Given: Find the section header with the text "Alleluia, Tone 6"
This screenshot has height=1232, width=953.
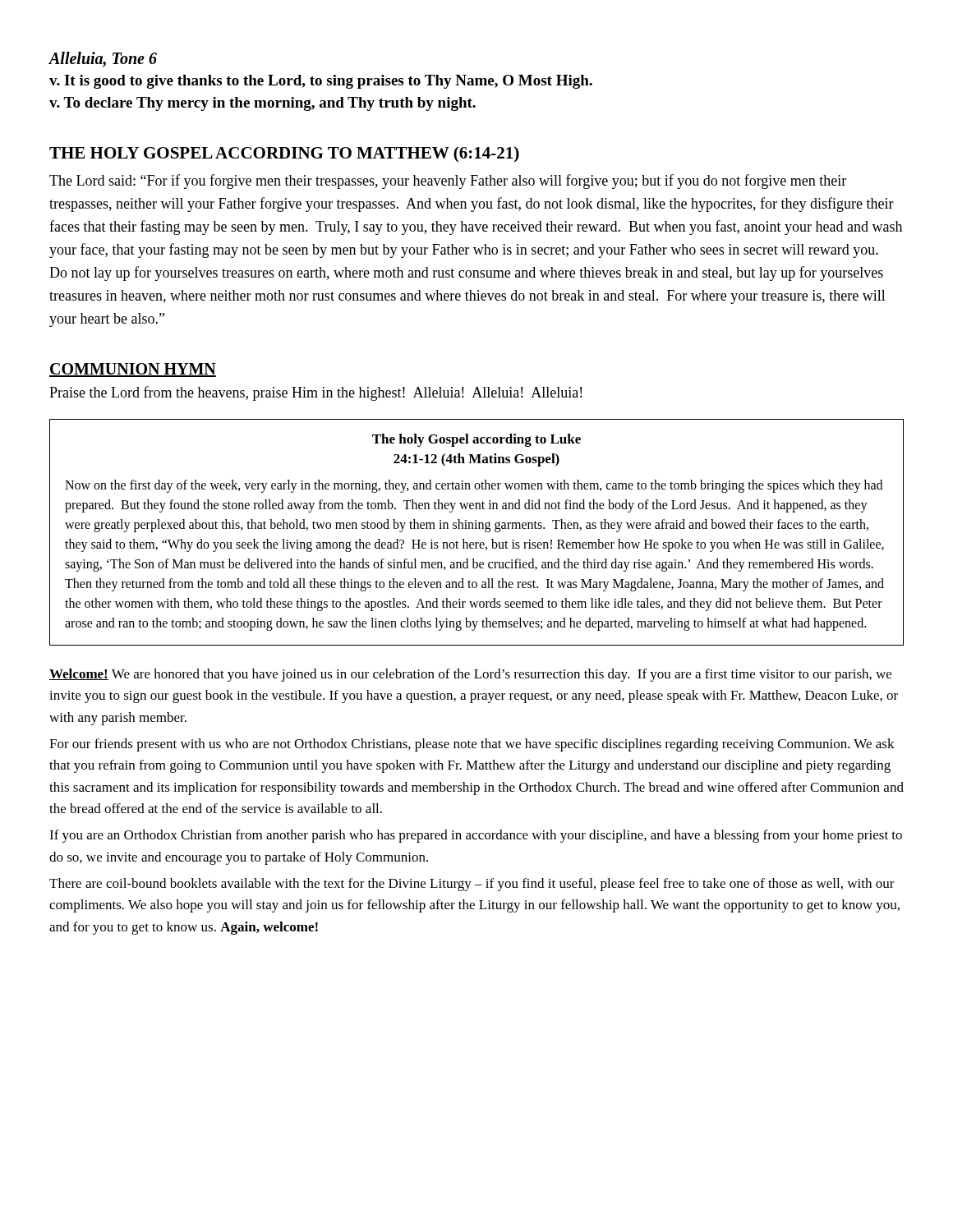Looking at the screenshot, I should tap(103, 60).
